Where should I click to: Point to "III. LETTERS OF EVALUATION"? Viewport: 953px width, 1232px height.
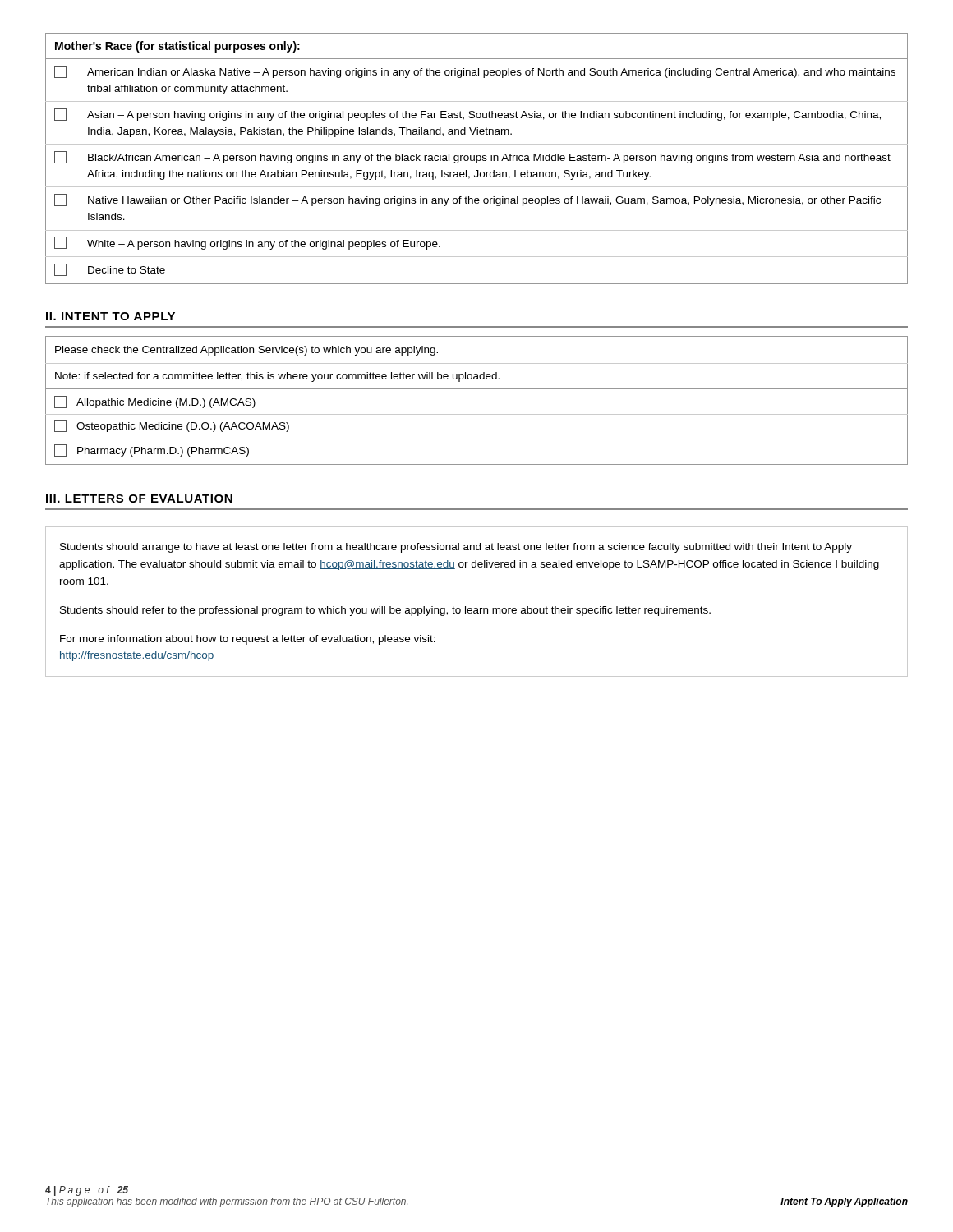(x=139, y=498)
